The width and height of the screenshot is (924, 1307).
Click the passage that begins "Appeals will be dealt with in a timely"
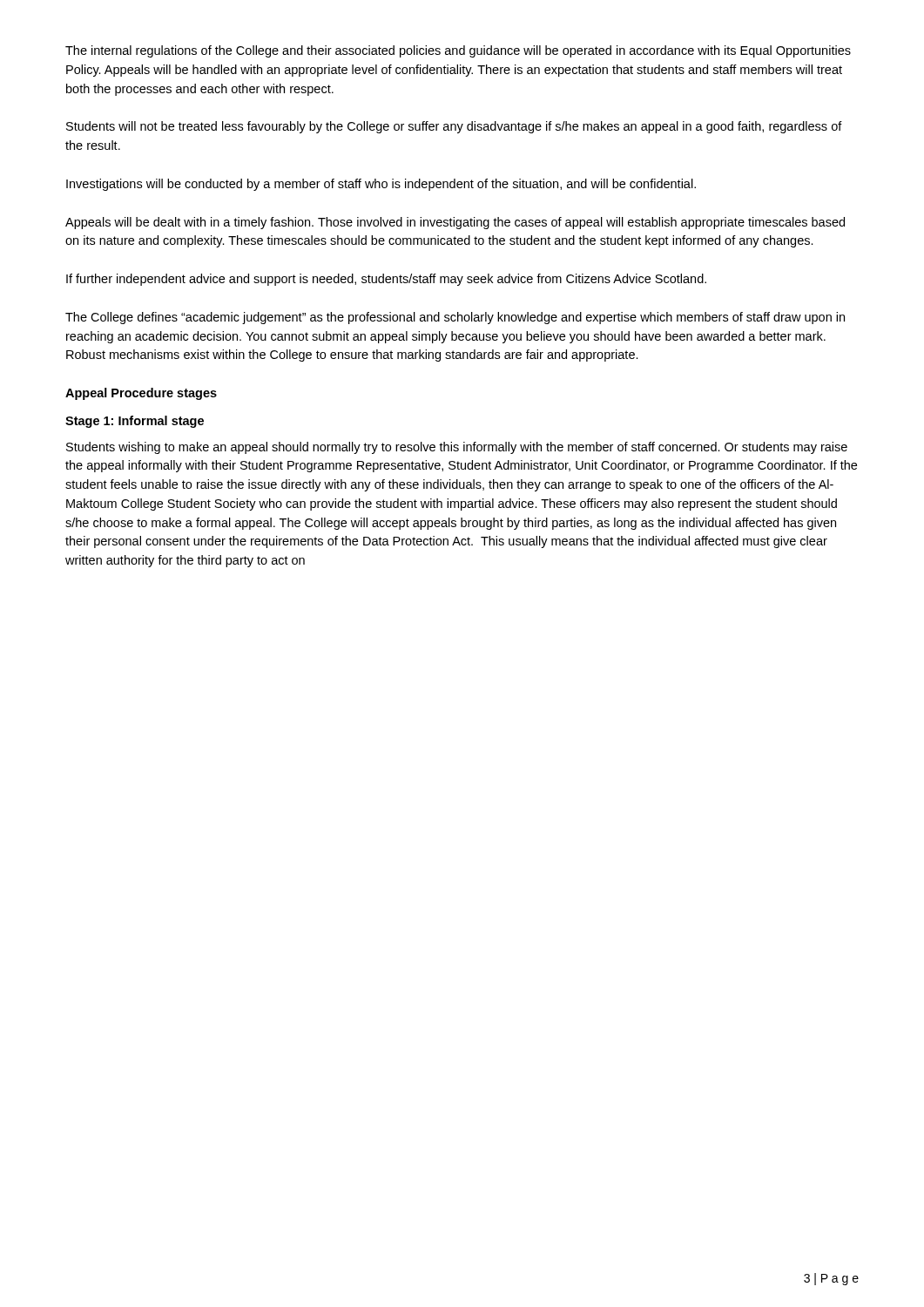pos(455,231)
